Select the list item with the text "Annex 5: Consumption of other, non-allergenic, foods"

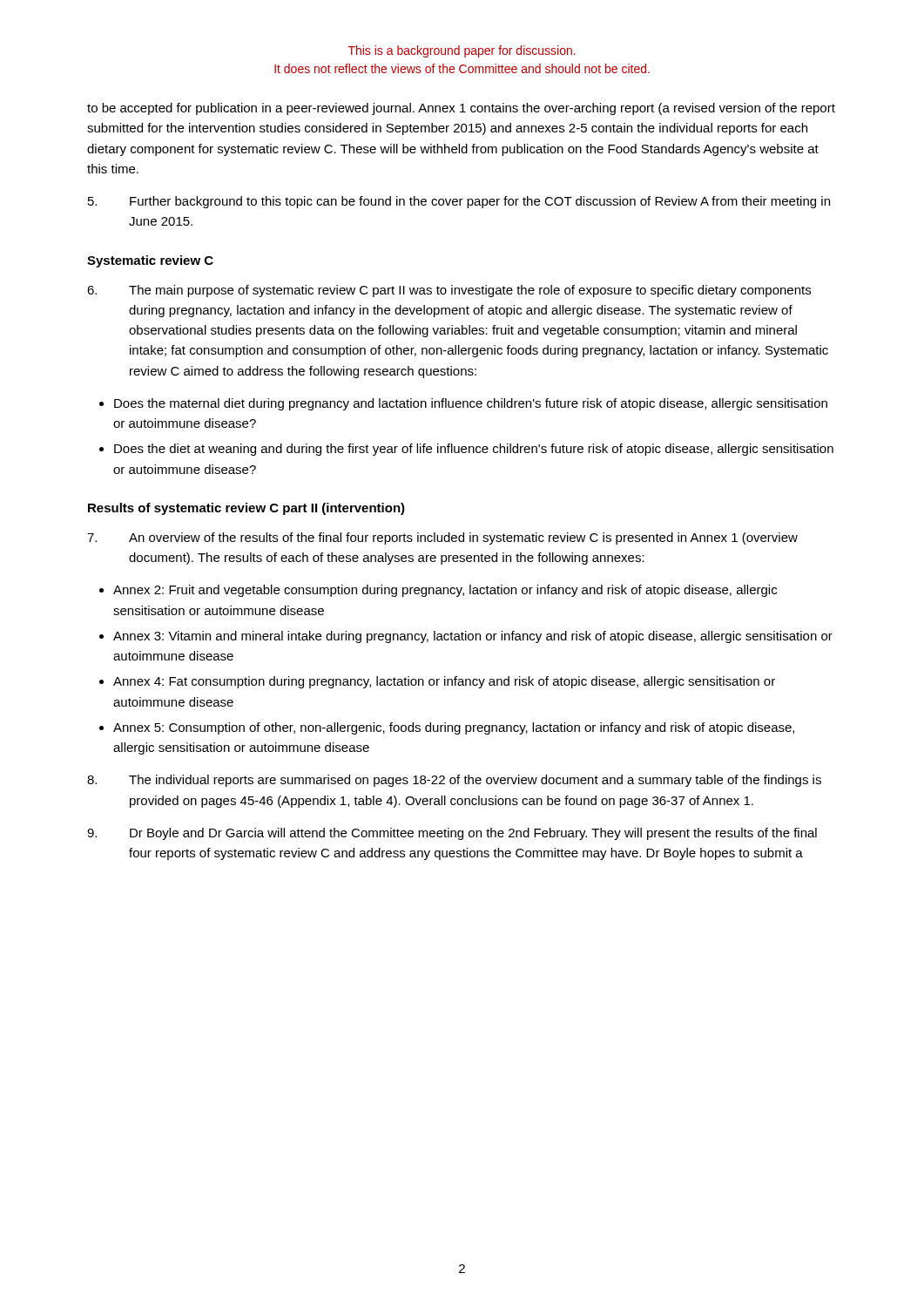[454, 737]
